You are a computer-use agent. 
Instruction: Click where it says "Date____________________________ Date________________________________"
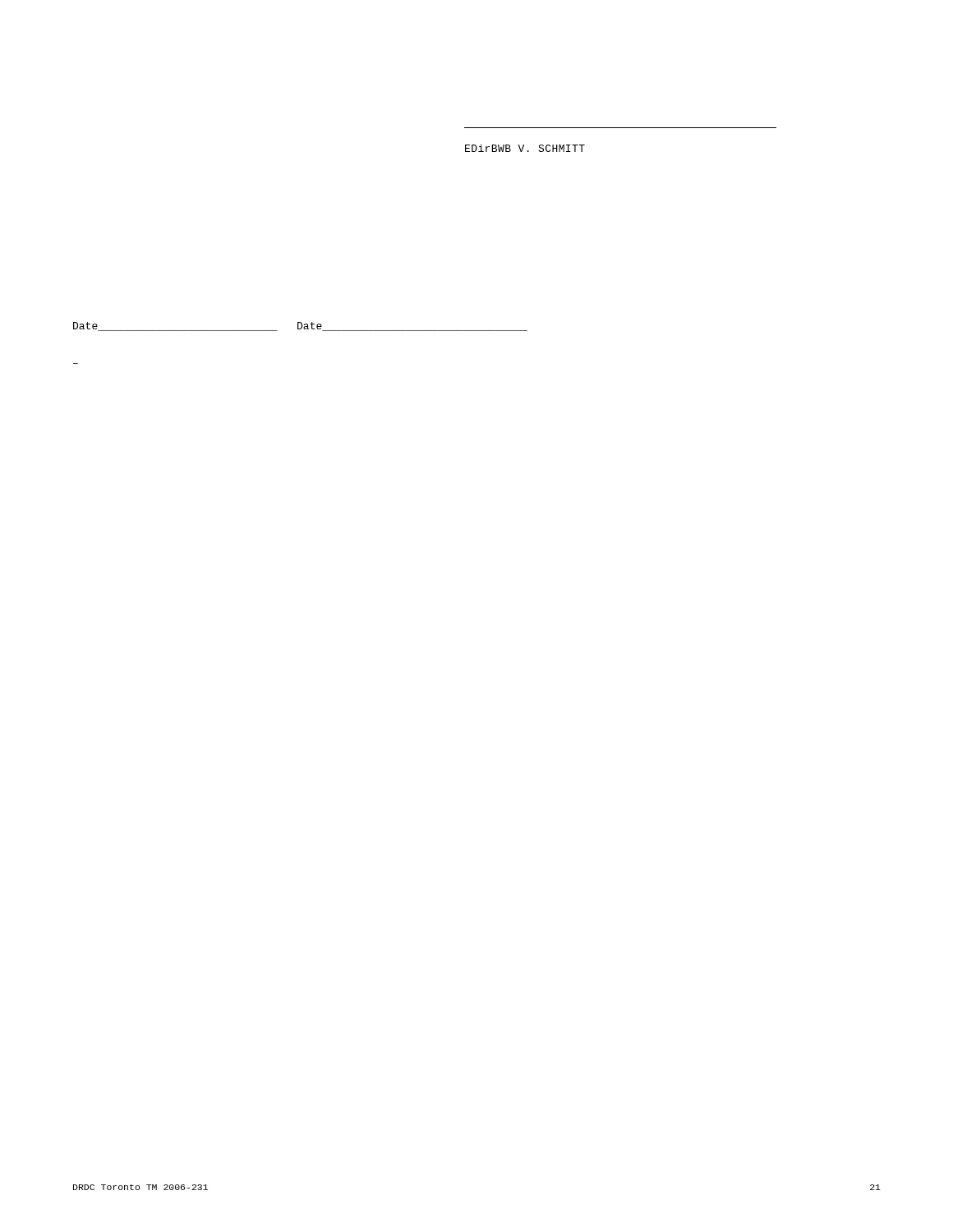(x=300, y=326)
